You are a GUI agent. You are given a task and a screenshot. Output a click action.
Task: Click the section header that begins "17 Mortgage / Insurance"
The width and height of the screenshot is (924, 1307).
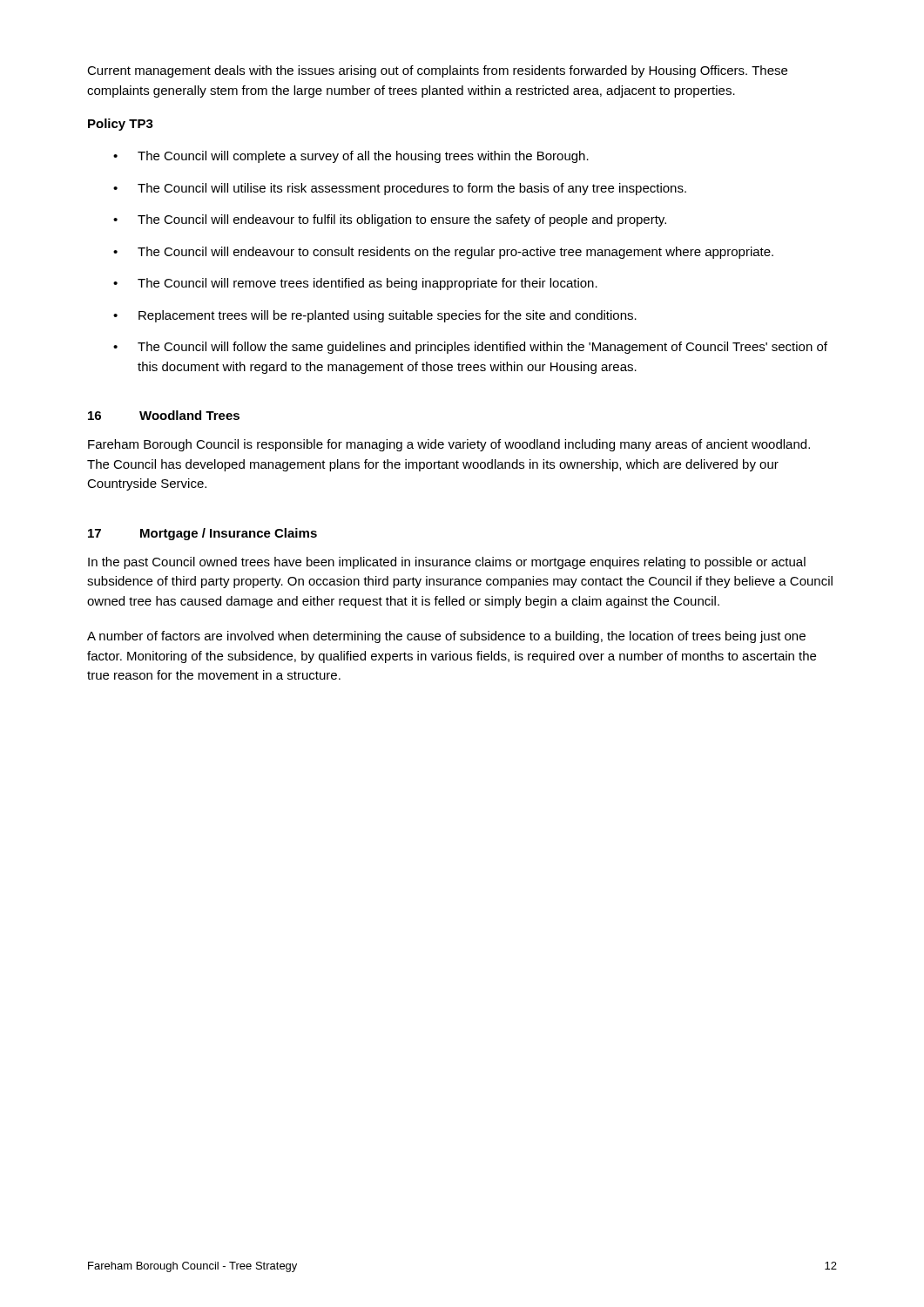202,532
